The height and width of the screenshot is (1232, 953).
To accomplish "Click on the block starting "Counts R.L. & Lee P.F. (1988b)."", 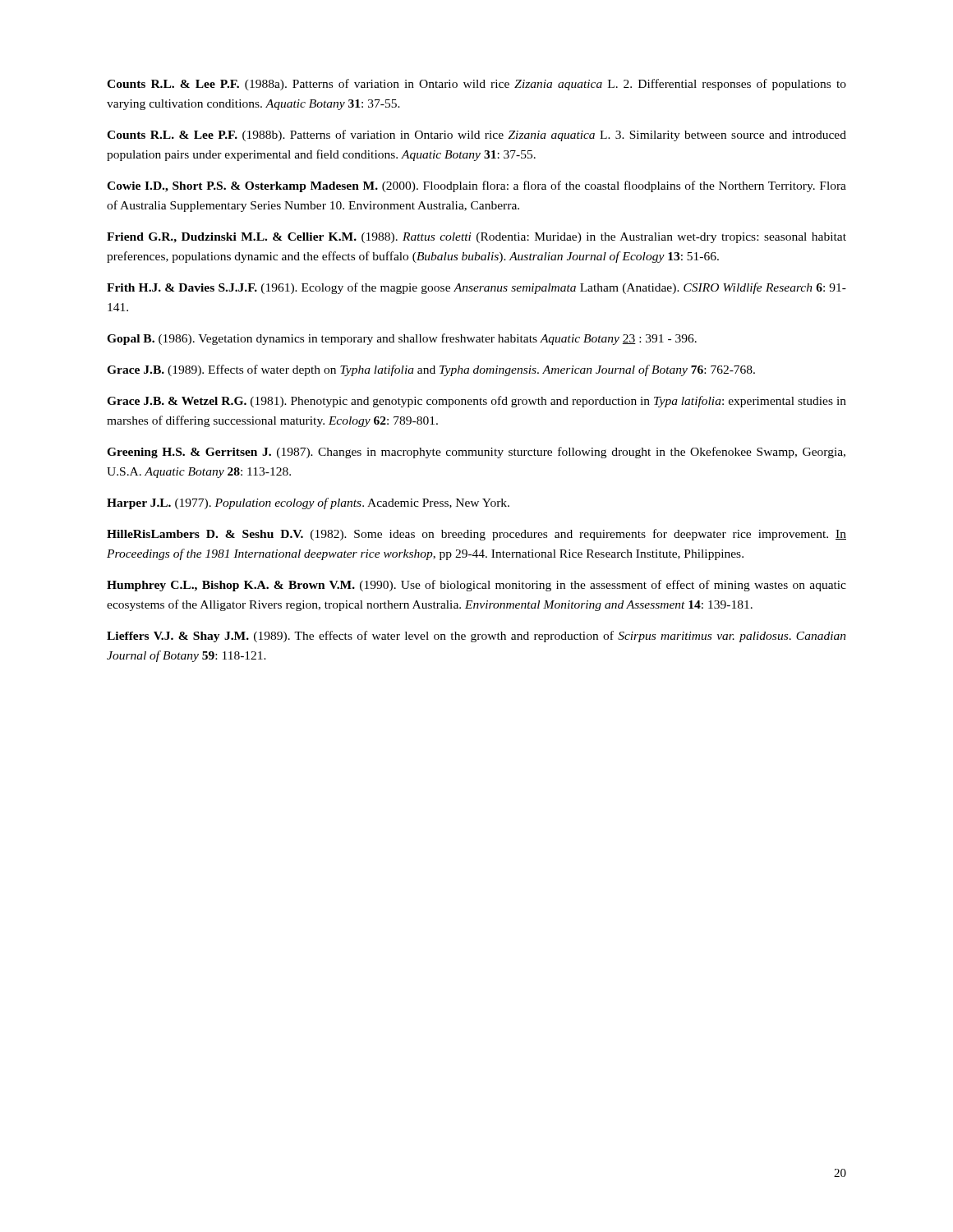I will tap(476, 144).
